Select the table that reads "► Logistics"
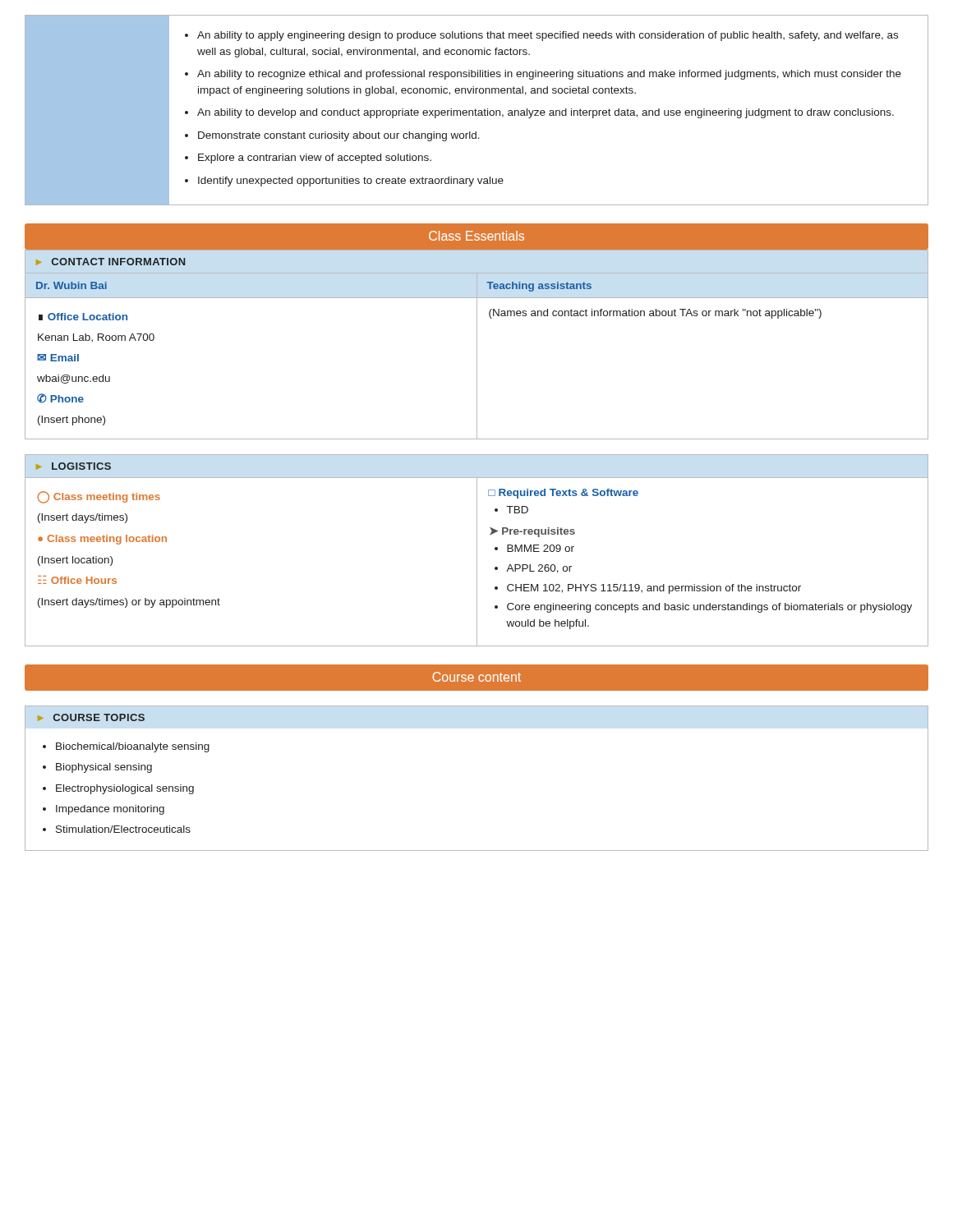Viewport: 953px width, 1232px height. click(x=476, y=550)
